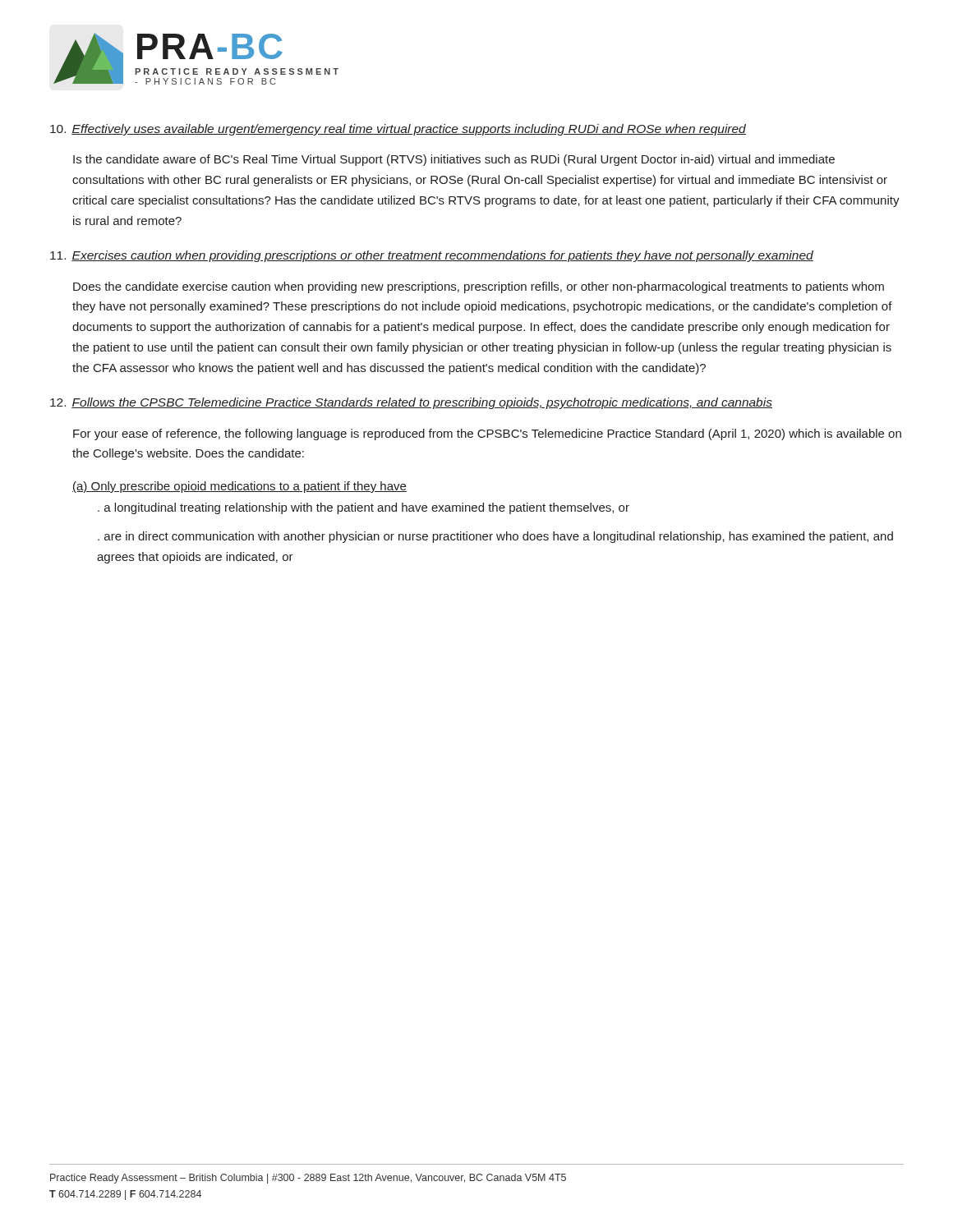The image size is (953, 1232).
Task: Where is the passage that starts ". a longitudinal treating relationship"?
Action: [x=363, y=507]
